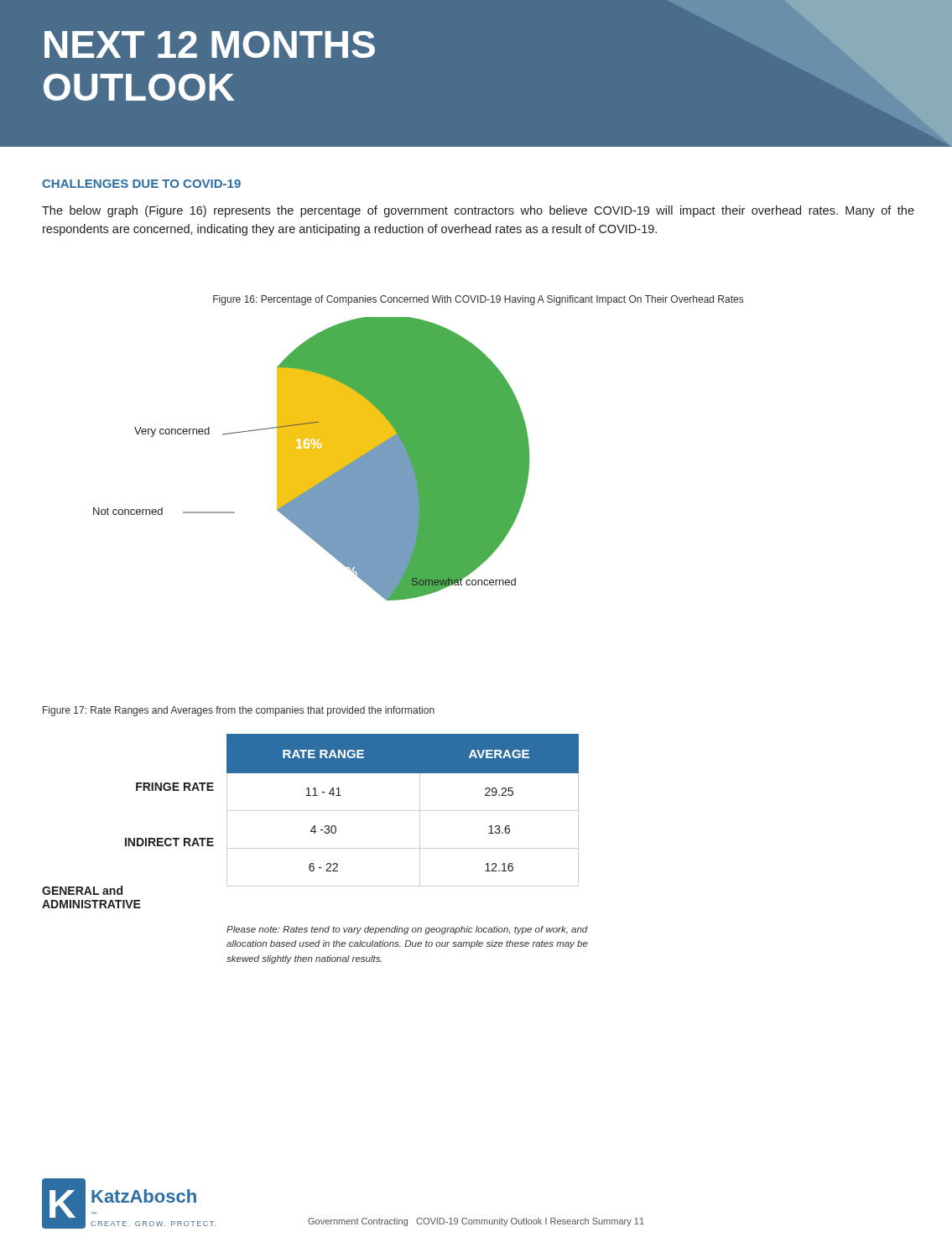Select the text block with the text "The below graph (Figure 16) represents the percentage"
952x1258 pixels.
tap(478, 220)
